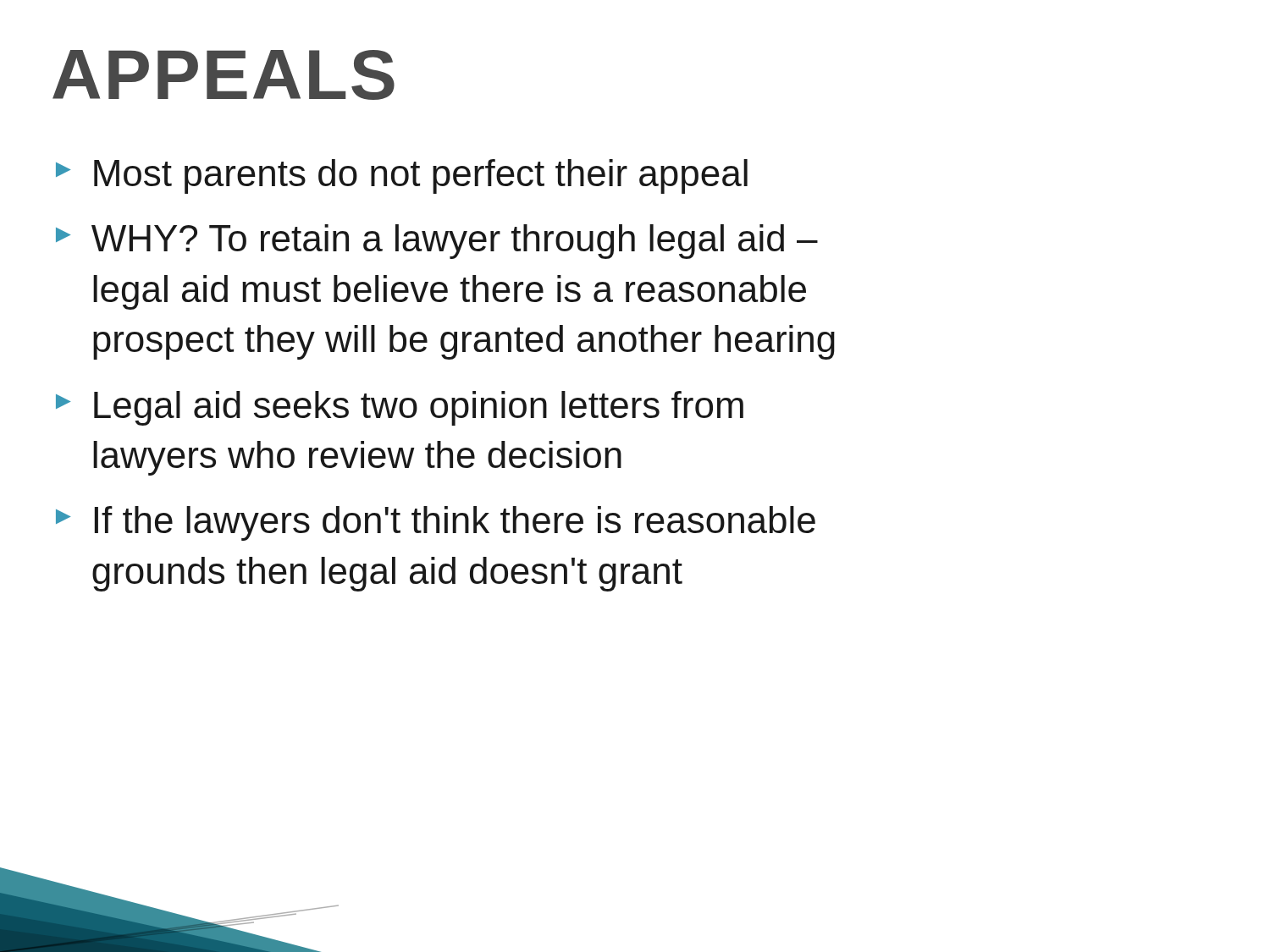The height and width of the screenshot is (952, 1270).
Task: Find the element starting "► WHY? To retain a lawyer through"
Action: [x=635, y=289]
